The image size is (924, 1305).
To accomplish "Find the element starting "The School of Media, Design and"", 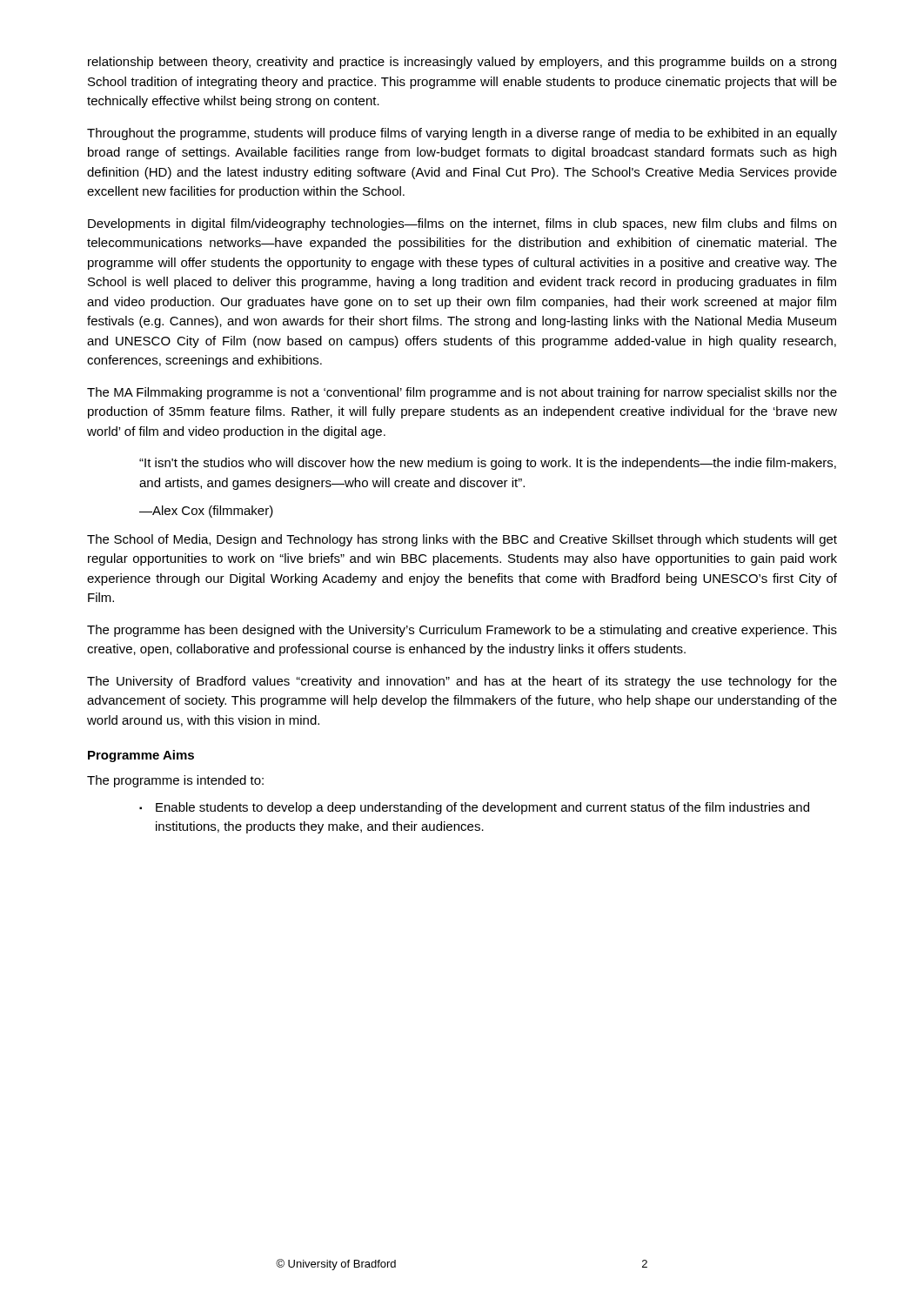I will (462, 568).
